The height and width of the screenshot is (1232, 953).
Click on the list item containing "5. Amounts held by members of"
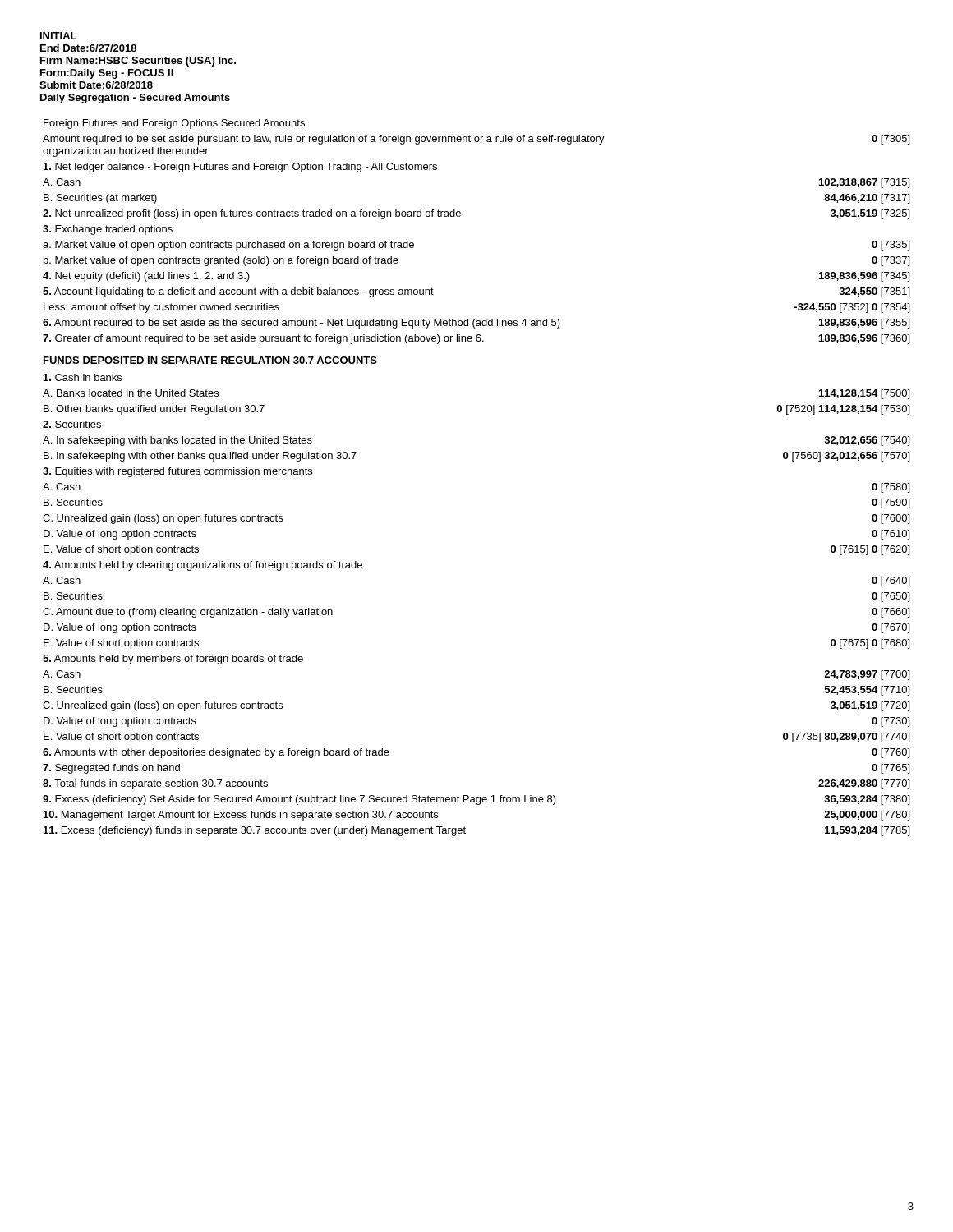(173, 658)
